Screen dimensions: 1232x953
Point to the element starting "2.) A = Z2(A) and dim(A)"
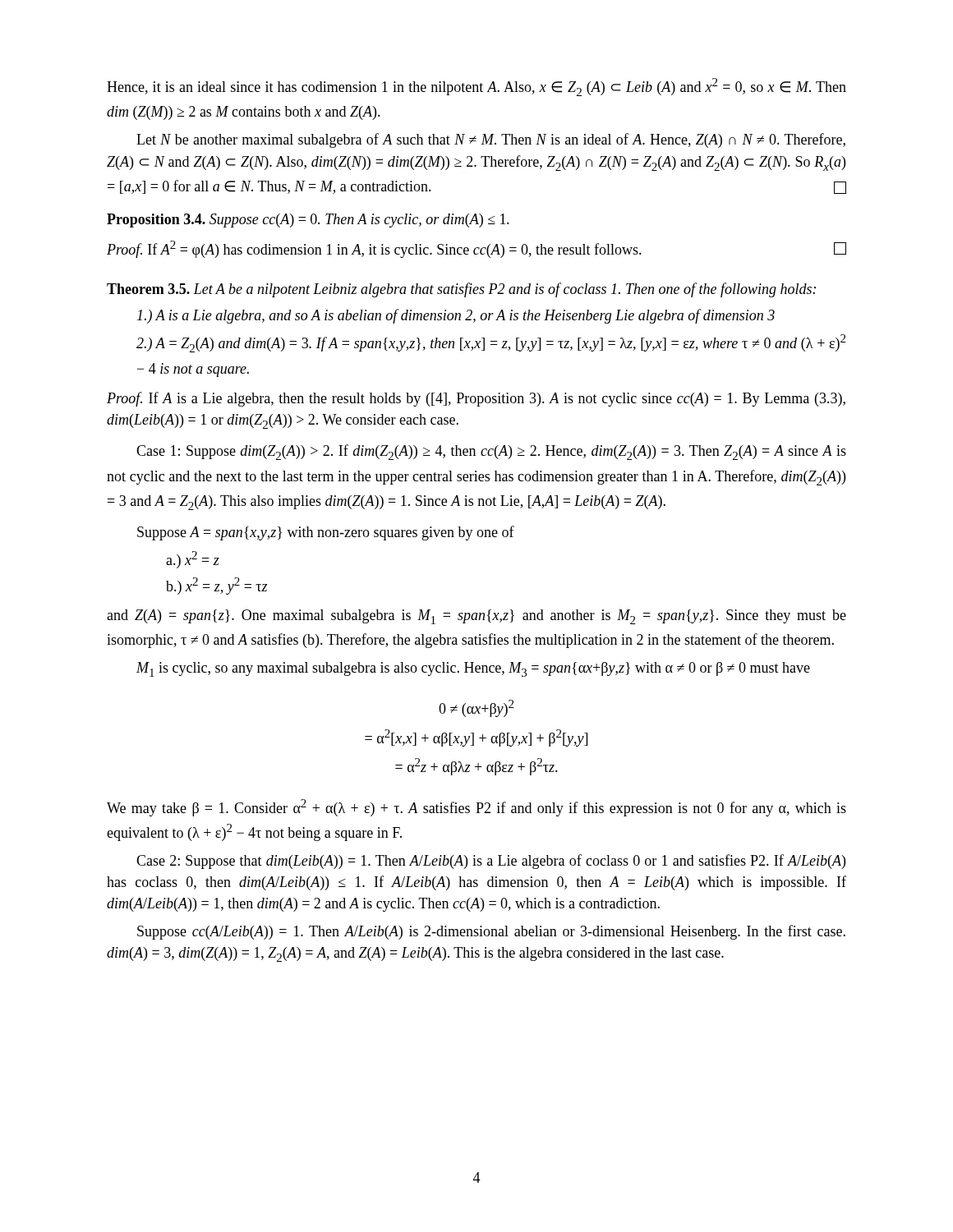491,355
